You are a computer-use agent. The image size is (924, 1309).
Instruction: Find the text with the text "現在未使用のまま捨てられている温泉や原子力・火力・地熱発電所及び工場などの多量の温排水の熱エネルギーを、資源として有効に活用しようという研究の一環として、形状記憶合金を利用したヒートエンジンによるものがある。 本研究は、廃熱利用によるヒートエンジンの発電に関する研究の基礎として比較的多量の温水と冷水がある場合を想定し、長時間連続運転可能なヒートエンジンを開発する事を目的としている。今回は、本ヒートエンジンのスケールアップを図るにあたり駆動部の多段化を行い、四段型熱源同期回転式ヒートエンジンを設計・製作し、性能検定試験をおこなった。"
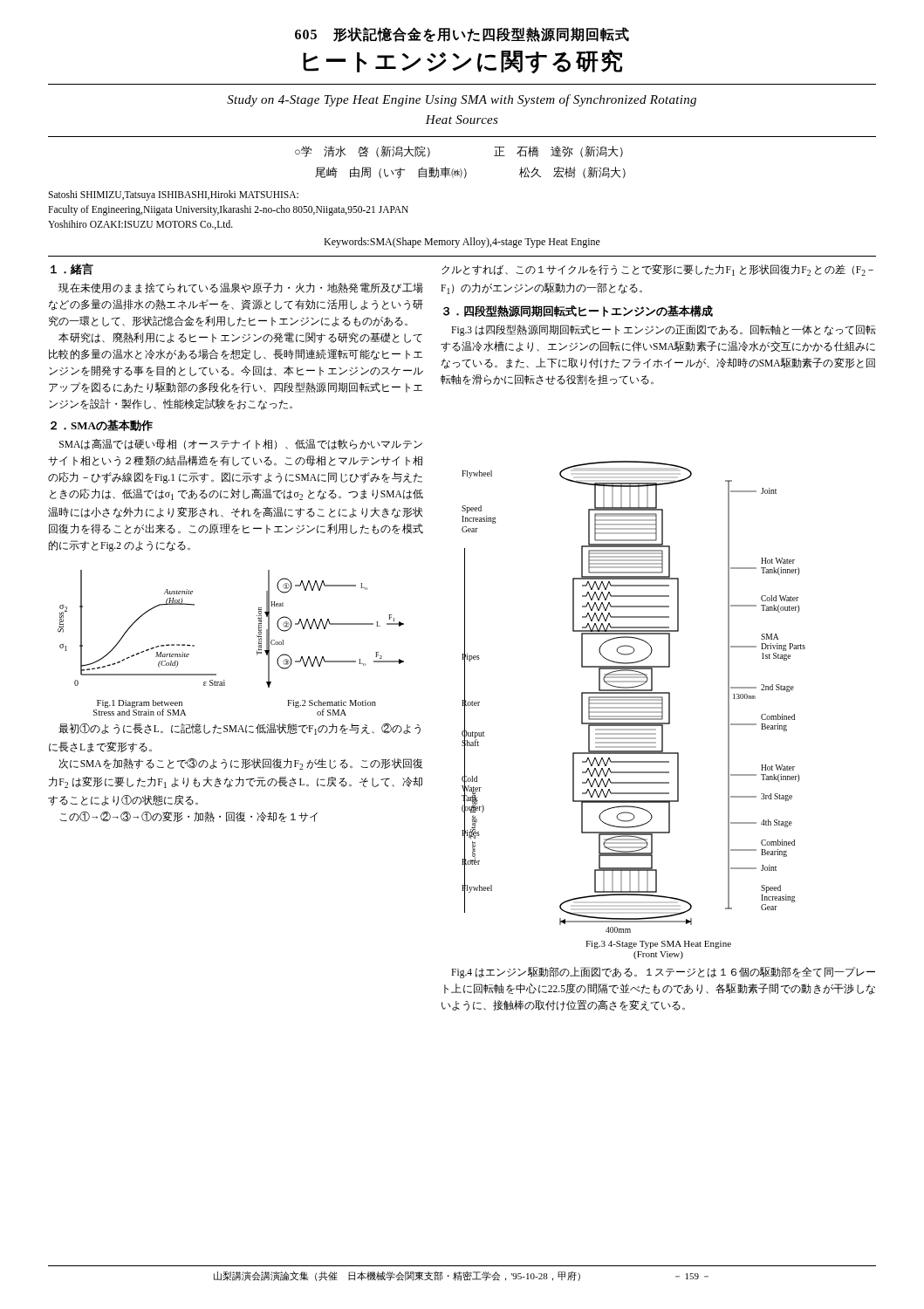click(x=236, y=346)
